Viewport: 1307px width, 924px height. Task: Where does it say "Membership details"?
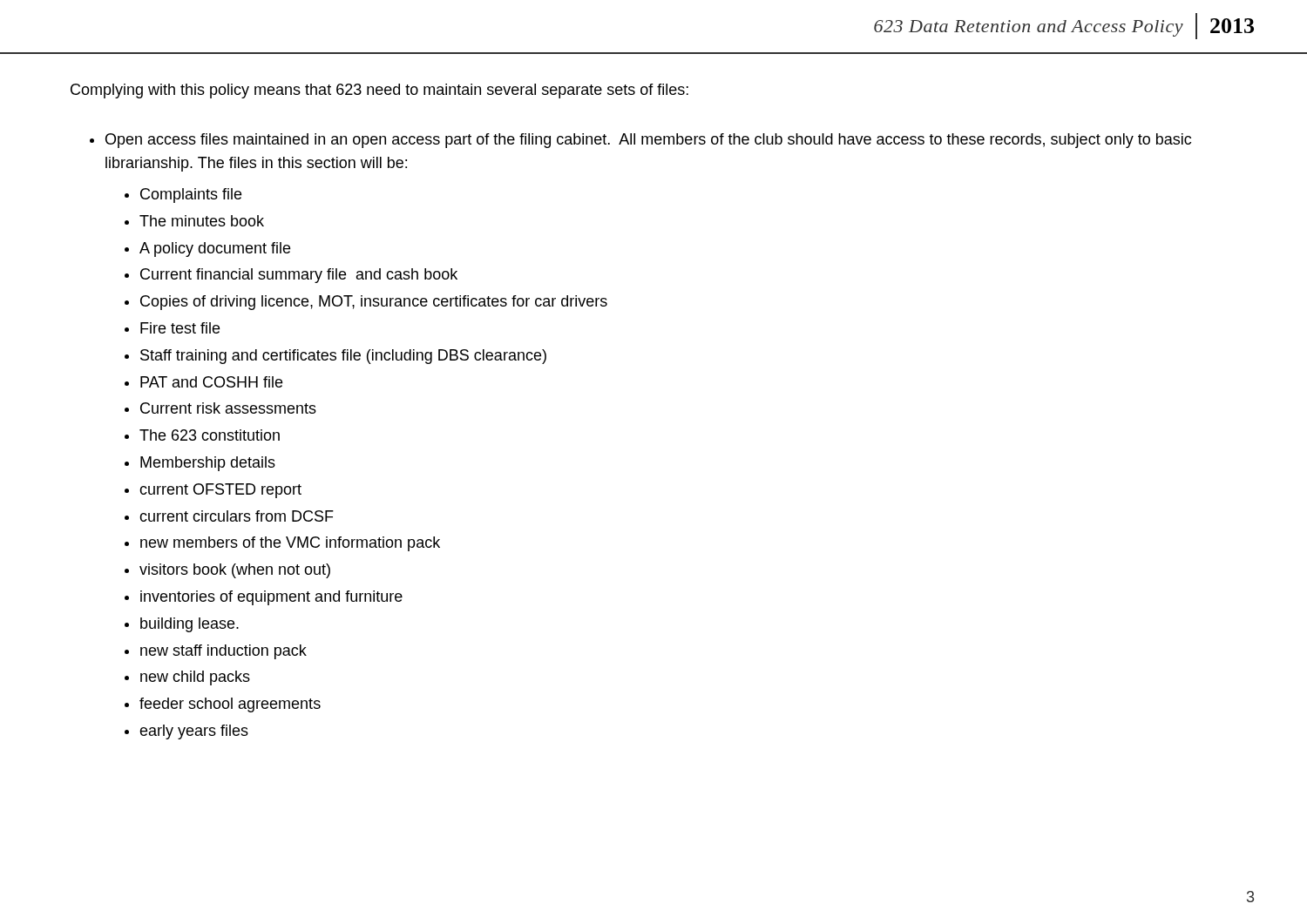point(207,462)
